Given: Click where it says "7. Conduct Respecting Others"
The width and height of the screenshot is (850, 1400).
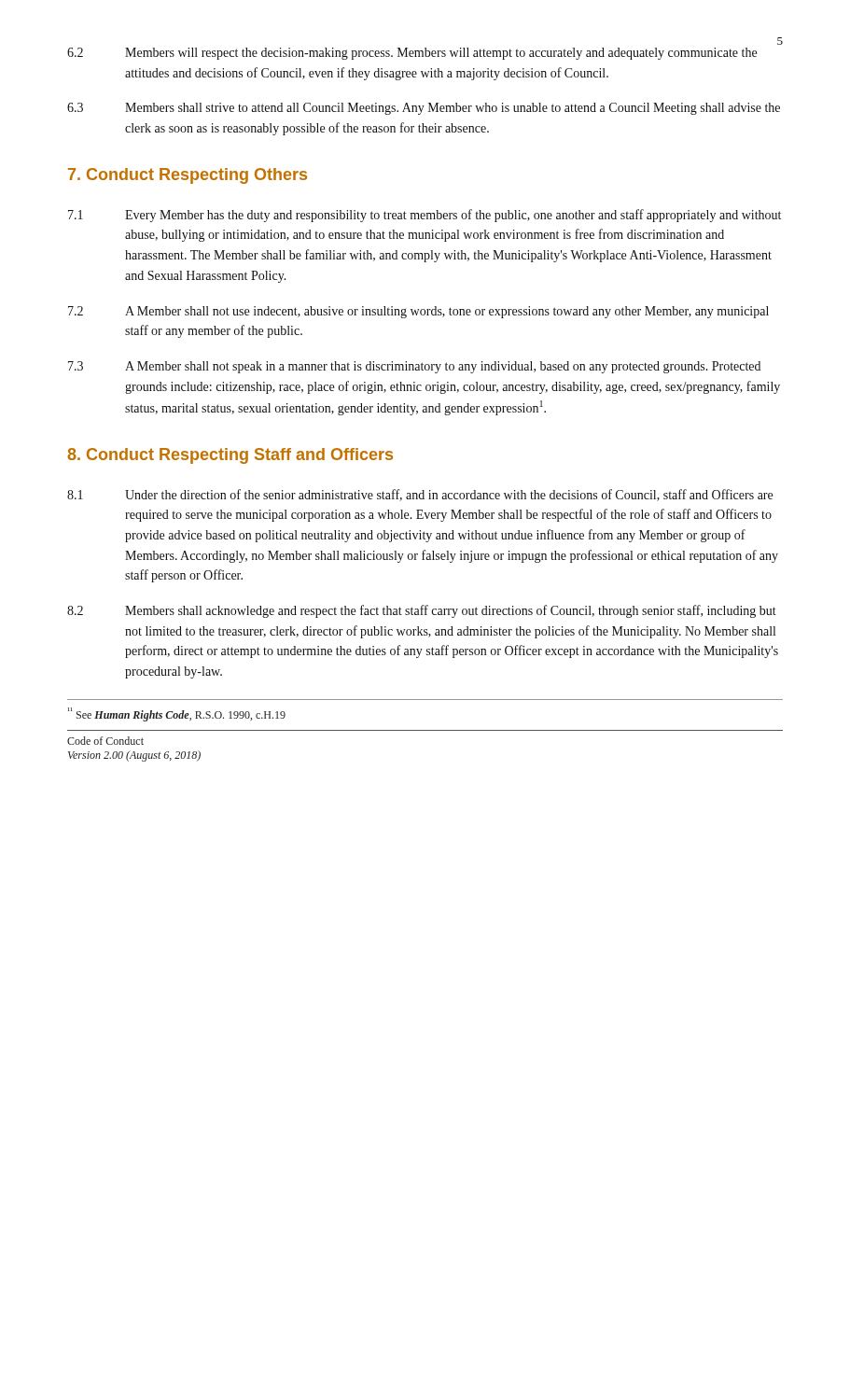Looking at the screenshot, I should pos(188,174).
